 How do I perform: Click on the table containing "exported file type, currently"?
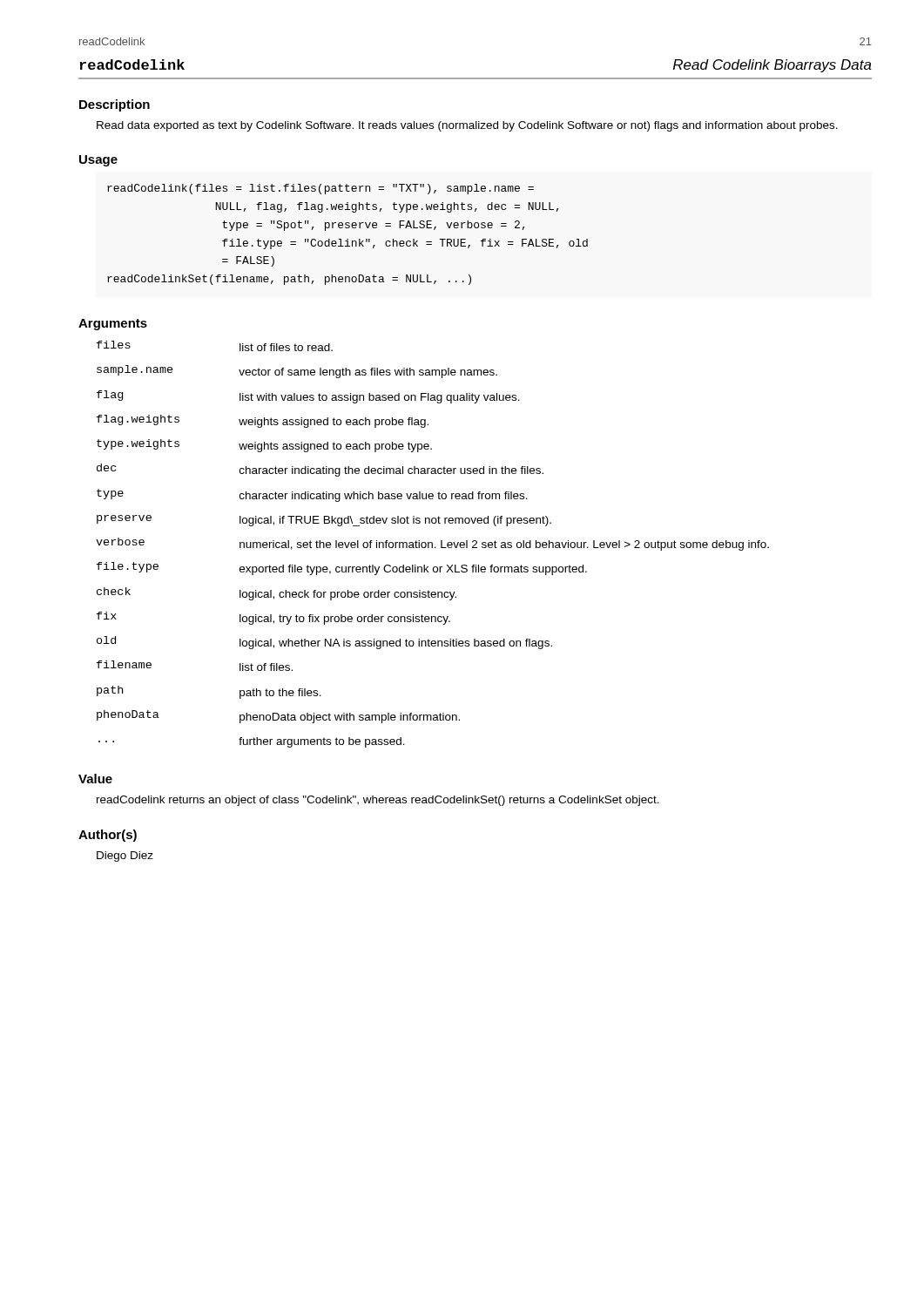pyautogui.click(x=475, y=545)
